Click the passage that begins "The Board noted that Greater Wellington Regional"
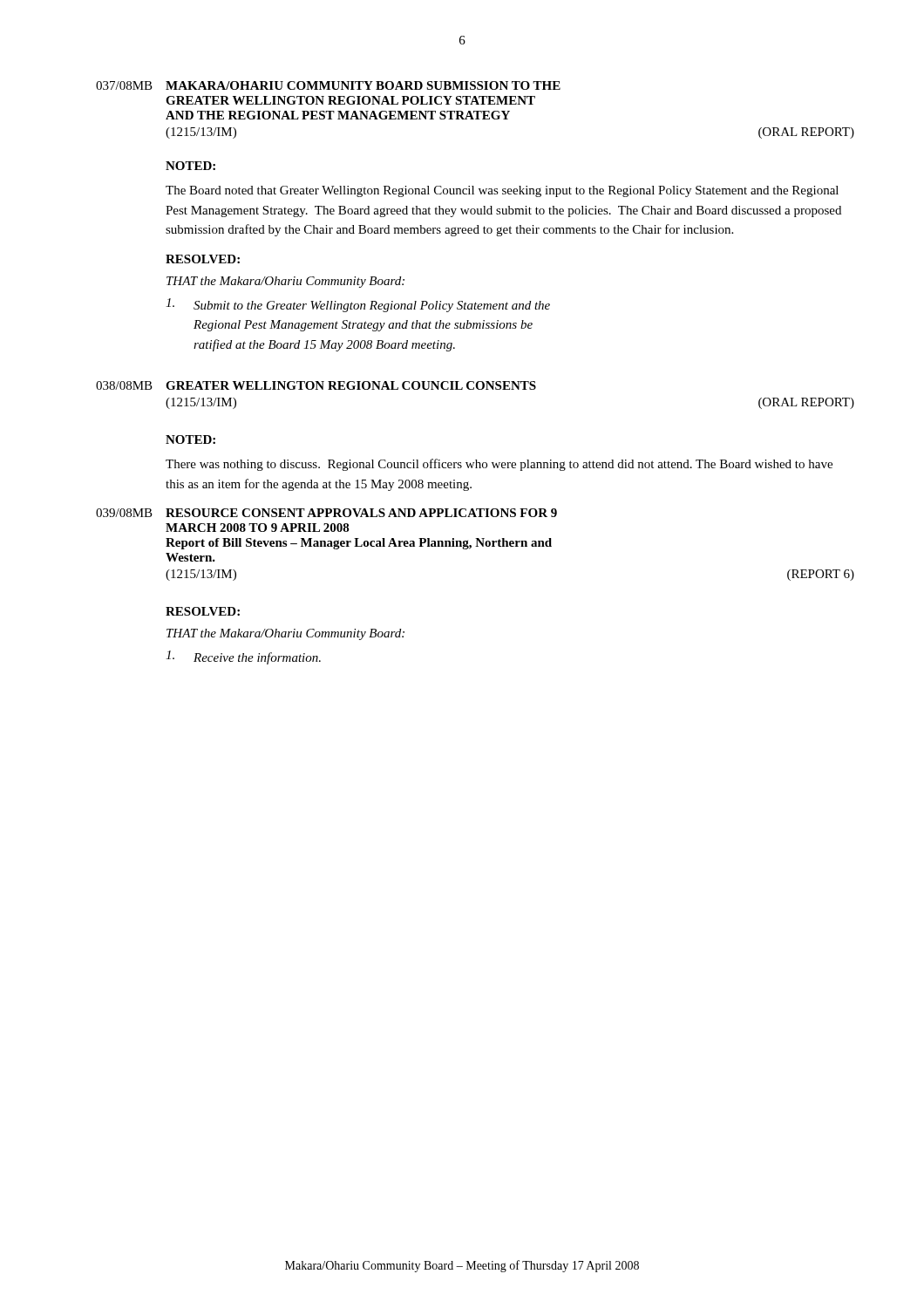This screenshot has width=924, height=1308. coord(504,210)
